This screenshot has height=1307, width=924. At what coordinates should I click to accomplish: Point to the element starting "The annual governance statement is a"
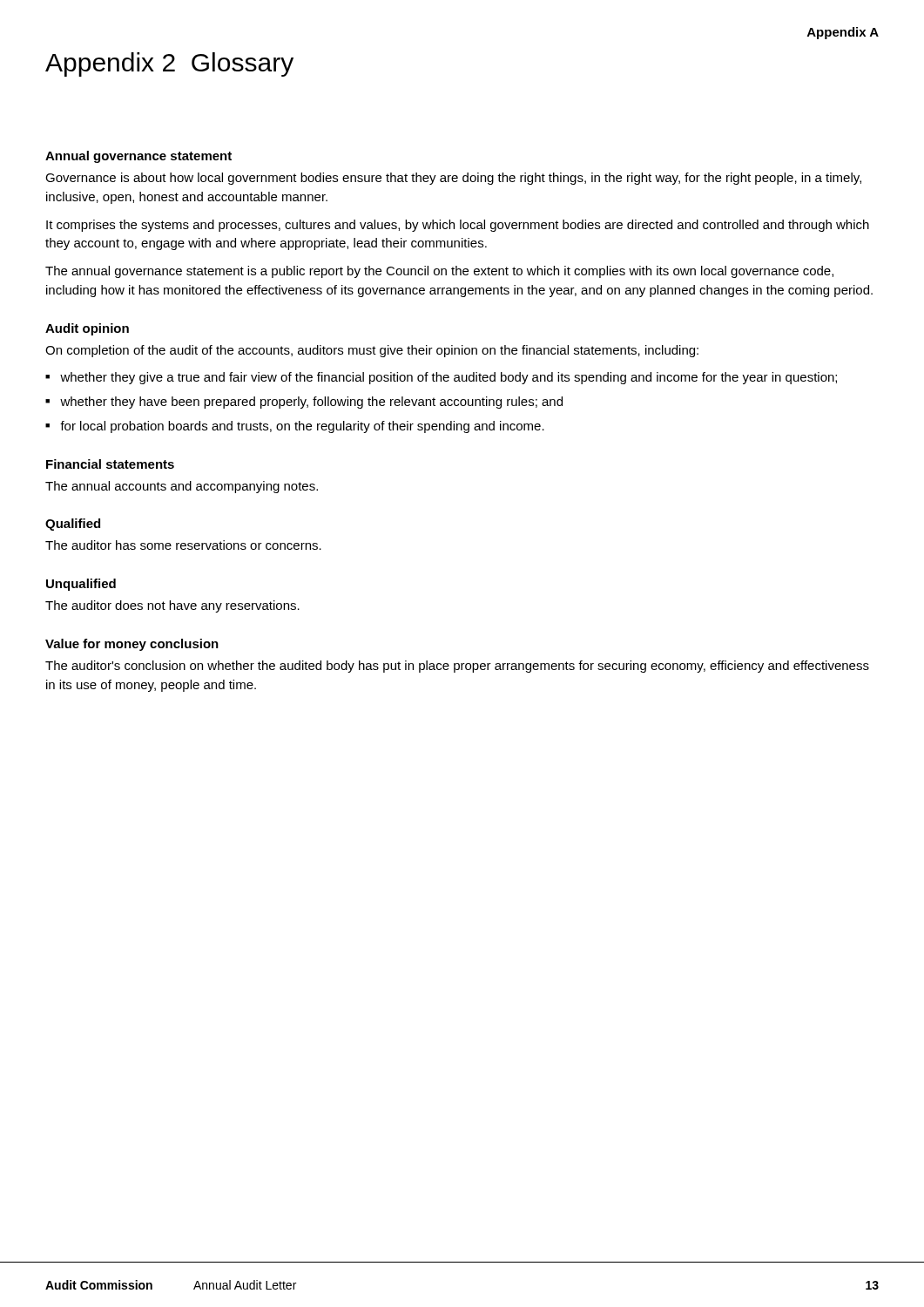459,280
